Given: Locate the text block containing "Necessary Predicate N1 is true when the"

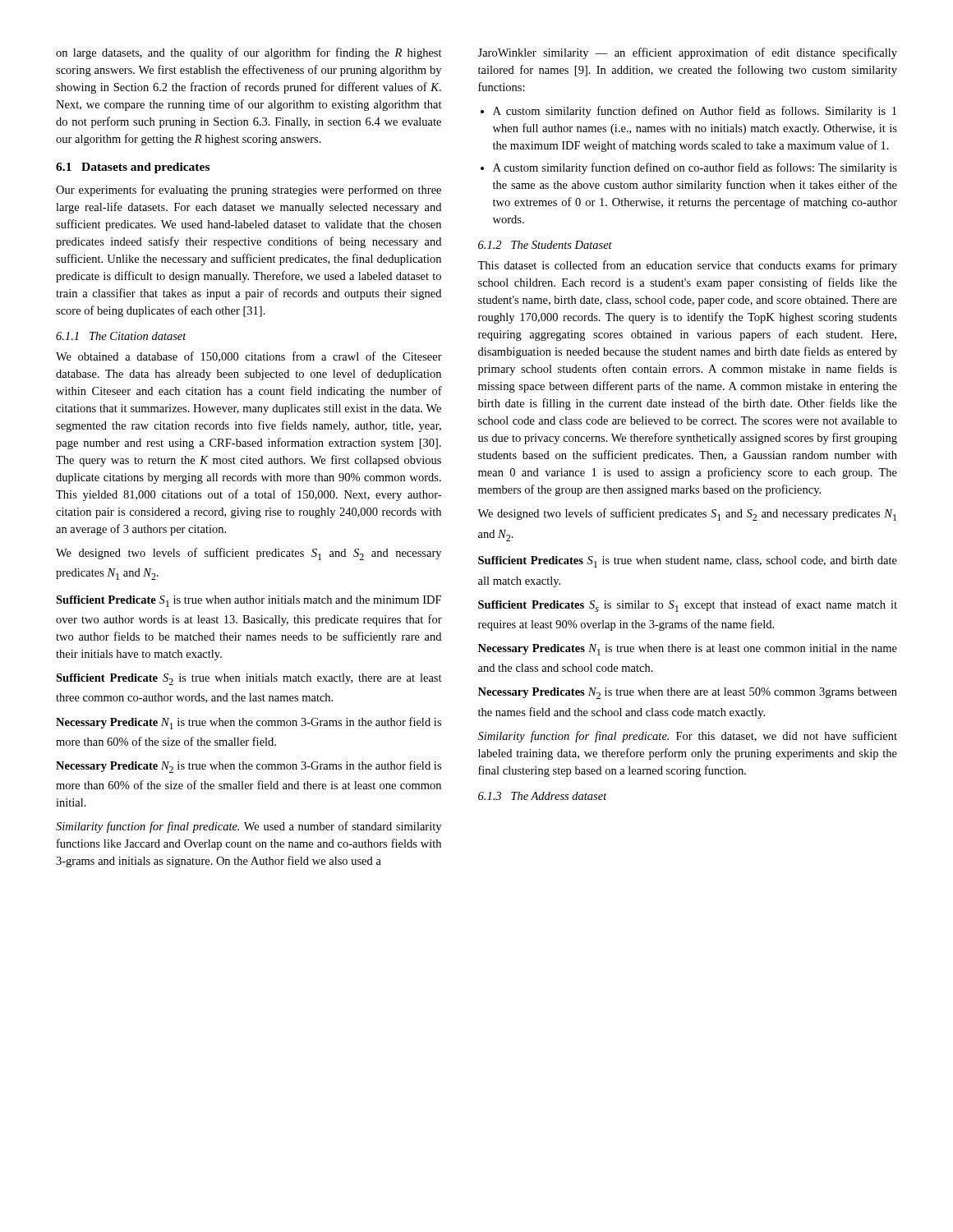Looking at the screenshot, I should [x=249, y=732].
